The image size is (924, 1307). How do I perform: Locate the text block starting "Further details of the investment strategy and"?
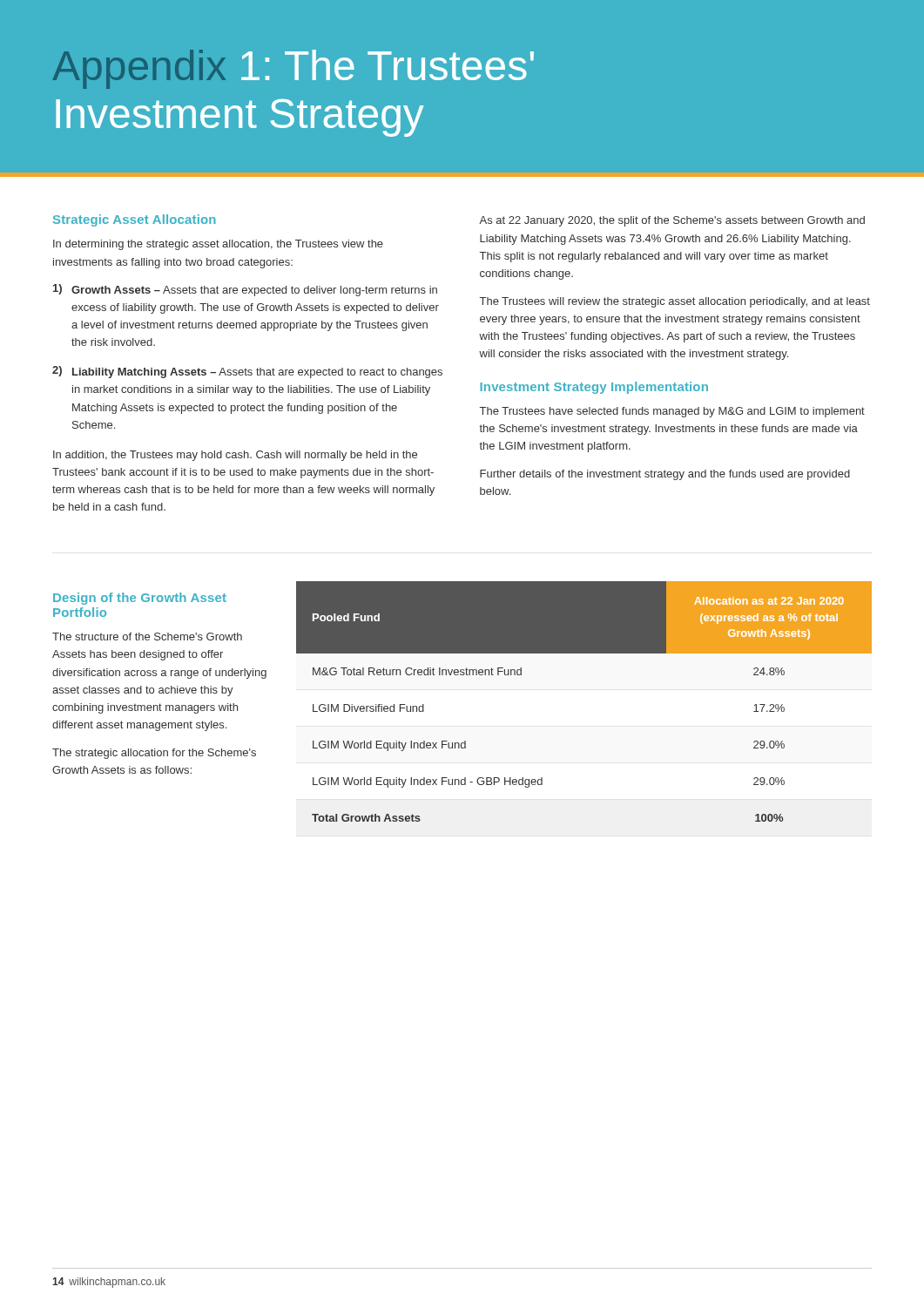pyautogui.click(x=665, y=482)
